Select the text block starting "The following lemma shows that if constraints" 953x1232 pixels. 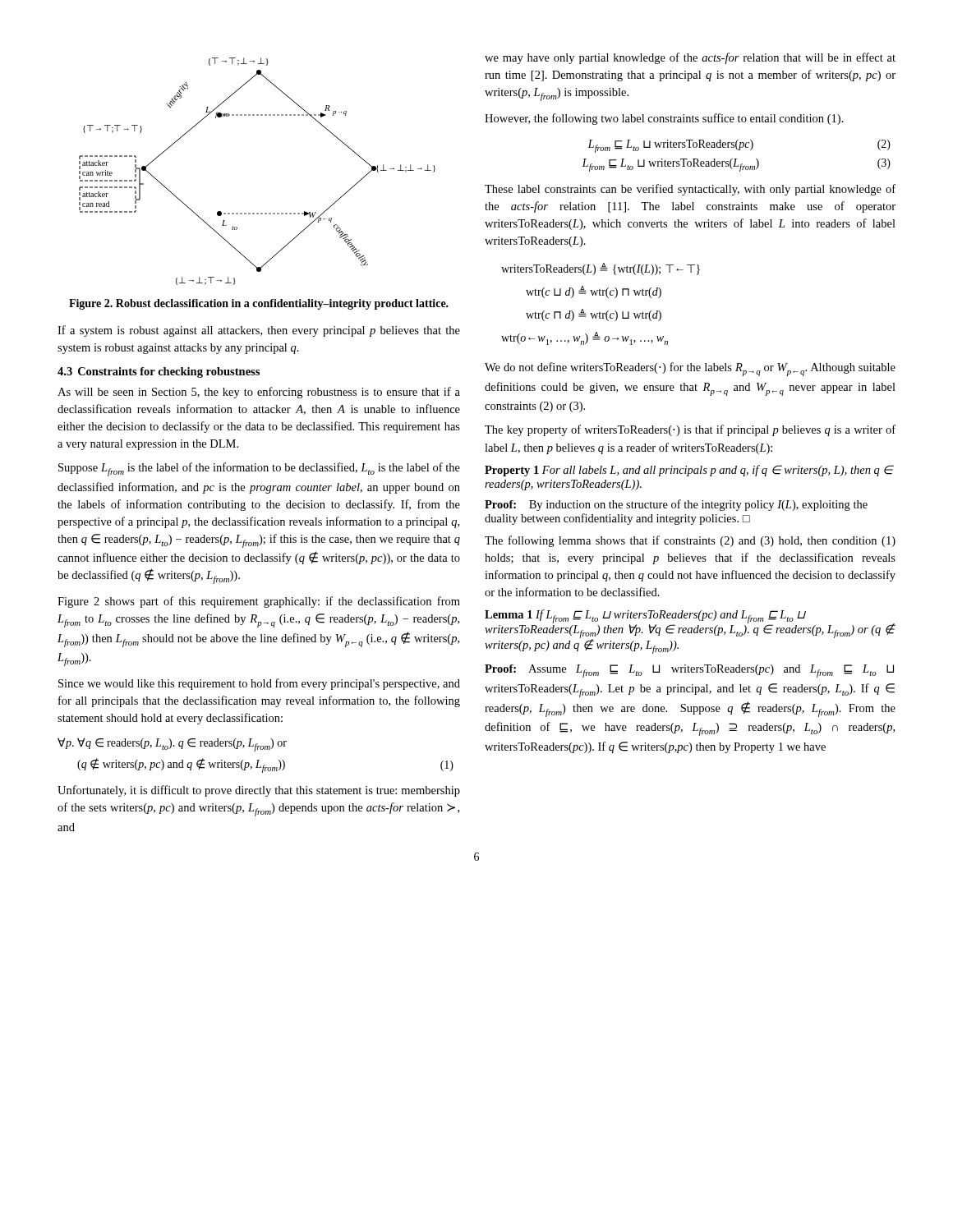click(690, 566)
